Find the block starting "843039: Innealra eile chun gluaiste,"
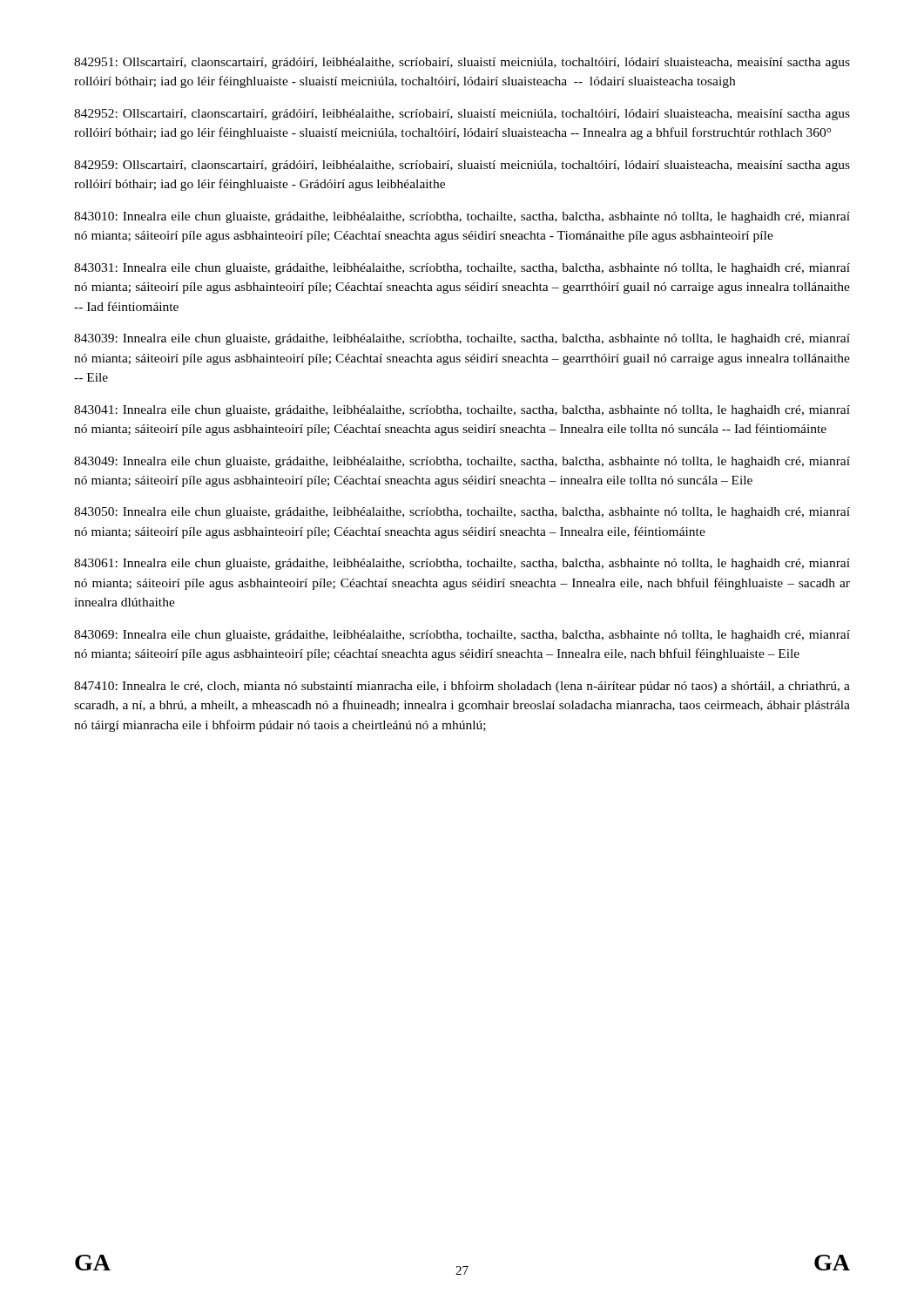 coord(462,357)
